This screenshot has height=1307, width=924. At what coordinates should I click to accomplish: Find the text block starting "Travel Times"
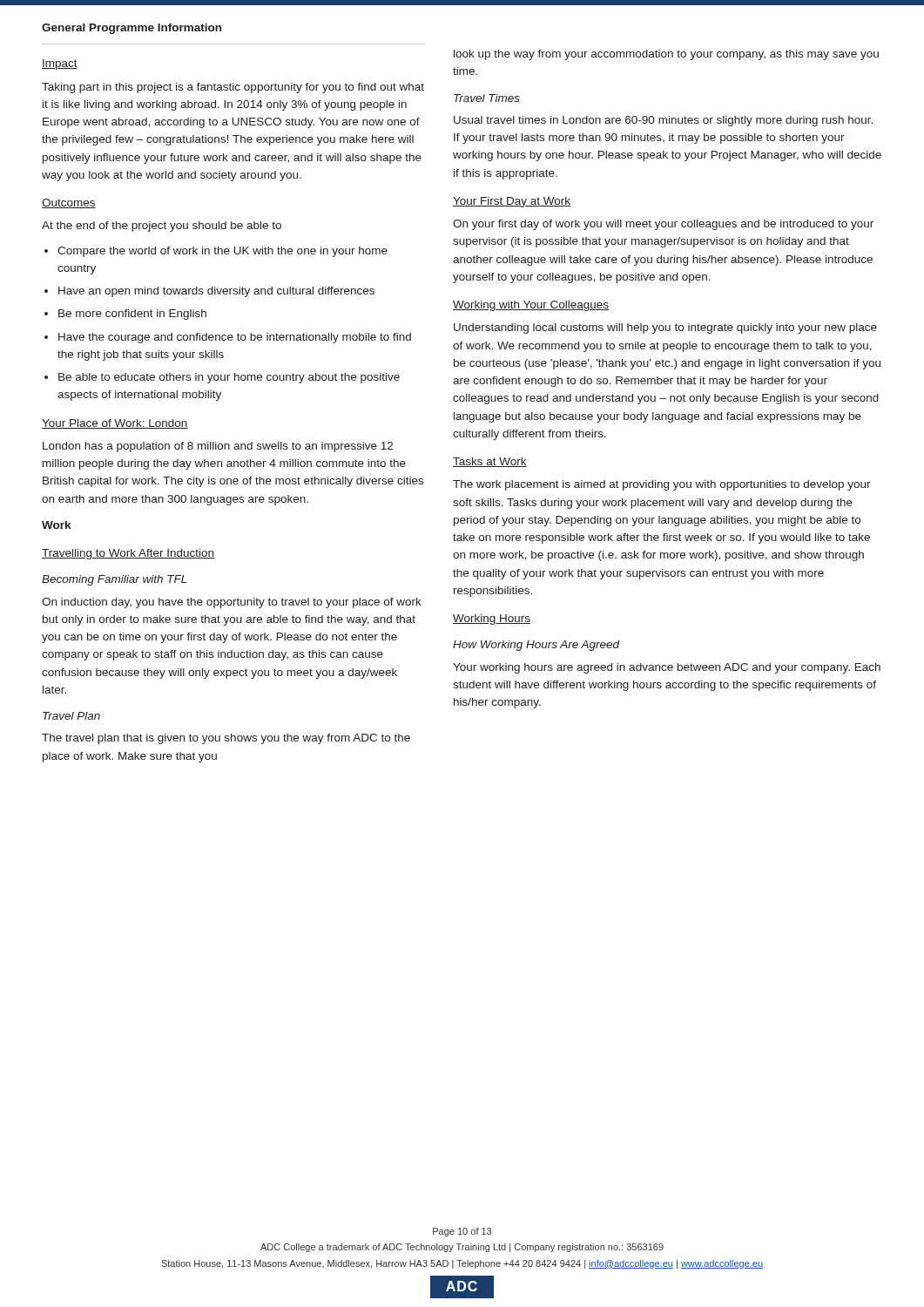click(x=487, y=98)
